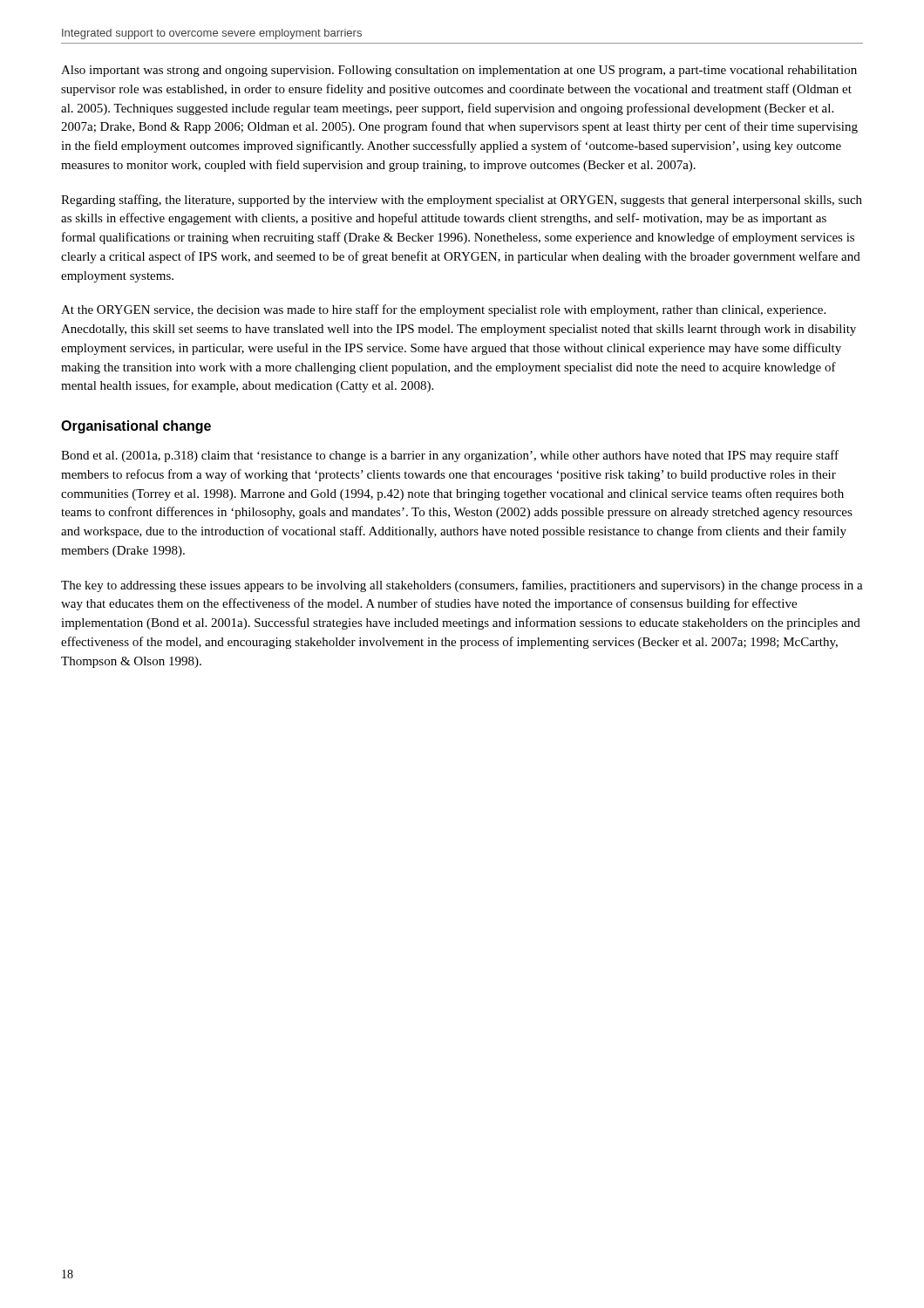This screenshot has height=1308, width=924.
Task: Locate the block of text that opens with "Regarding staffing, the literature, supported by the interview"
Action: tap(462, 237)
